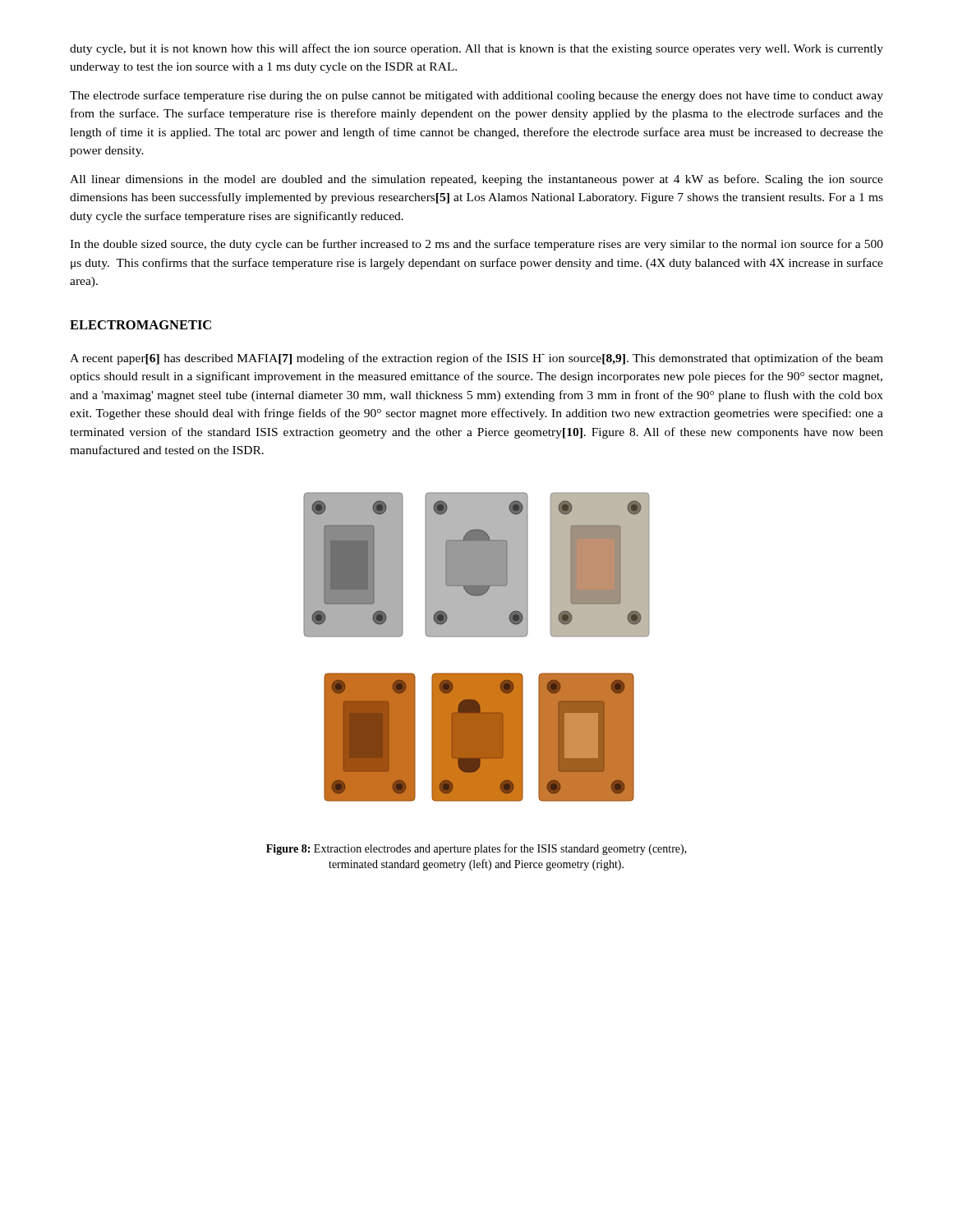Find a photo
This screenshot has width=953, height=1232.
(x=476, y=658)
